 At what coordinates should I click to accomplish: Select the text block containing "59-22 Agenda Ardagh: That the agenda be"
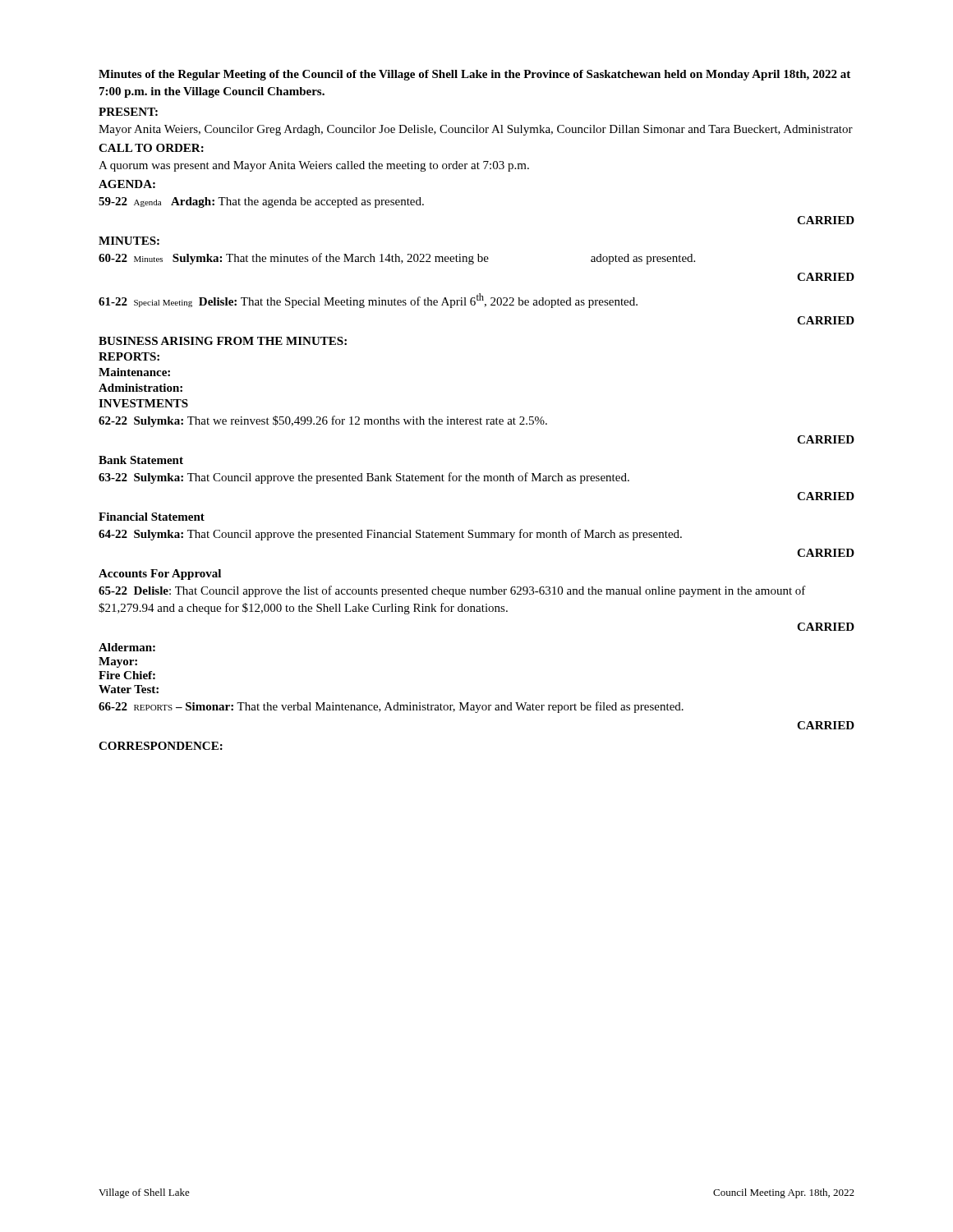262,201
